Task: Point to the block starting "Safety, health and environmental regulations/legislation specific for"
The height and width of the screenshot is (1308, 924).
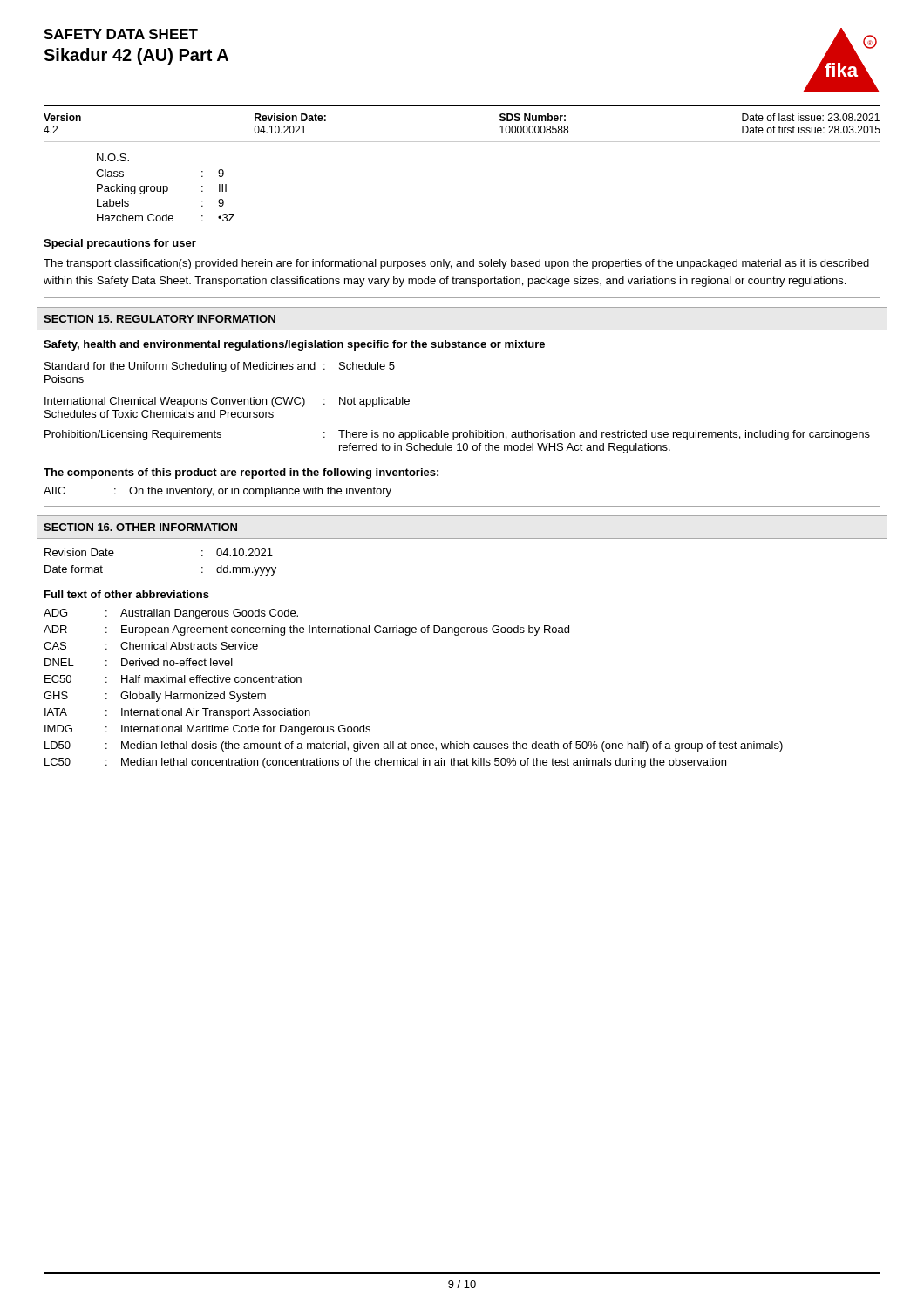Action: click(x=294, y=344)
